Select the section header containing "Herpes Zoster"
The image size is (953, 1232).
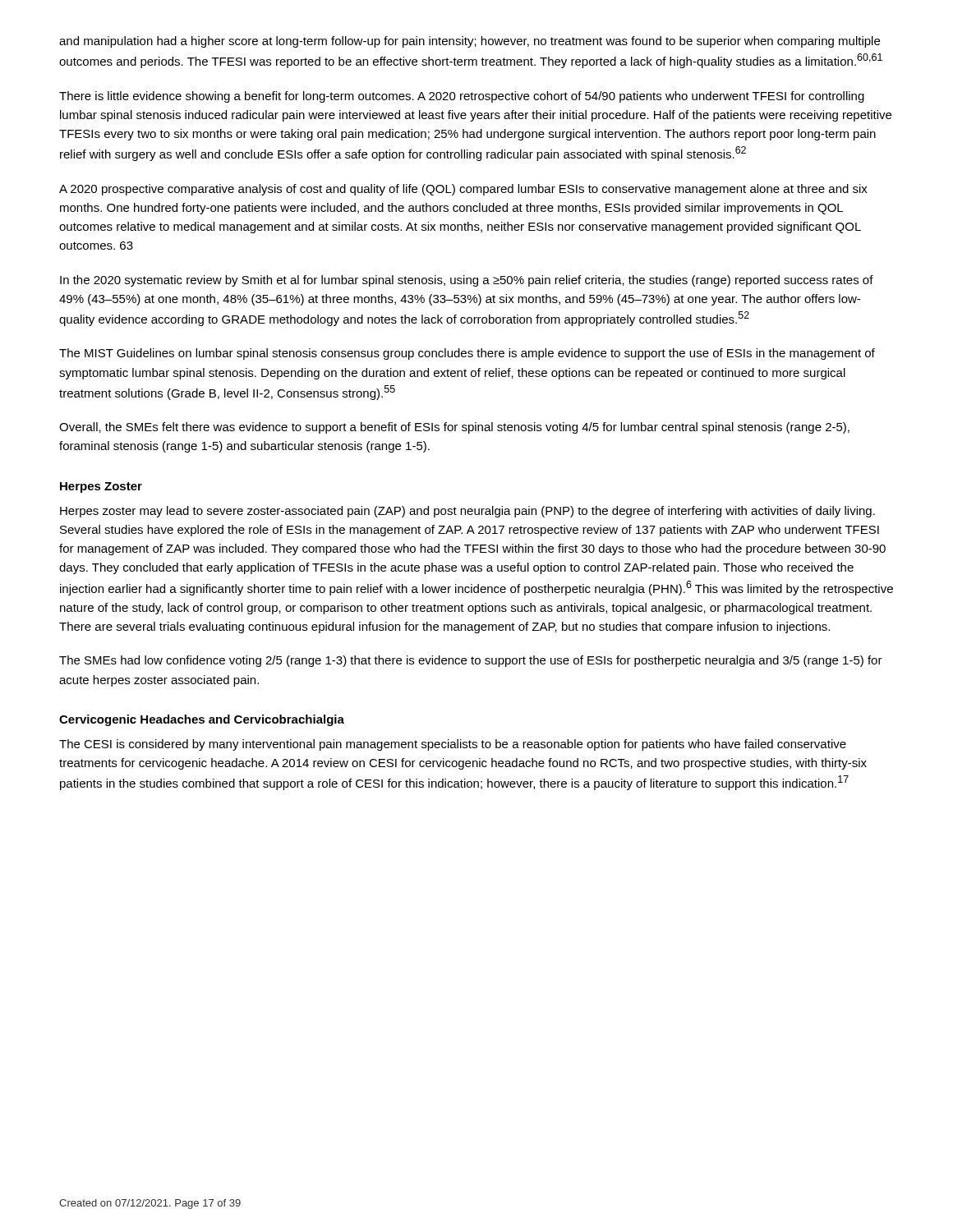[101, 485]
